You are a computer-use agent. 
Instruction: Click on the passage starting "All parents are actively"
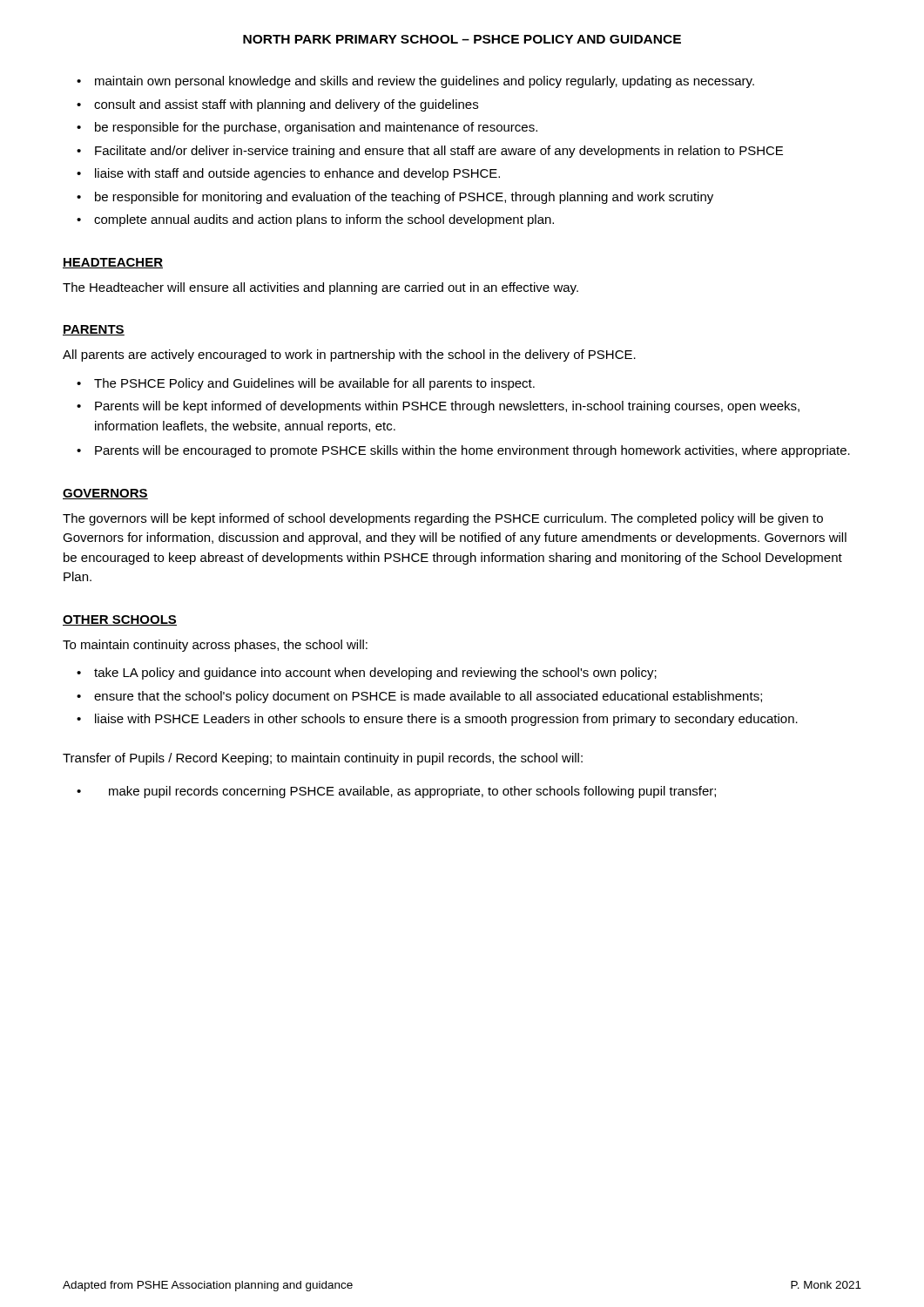[x=350, y=354]
